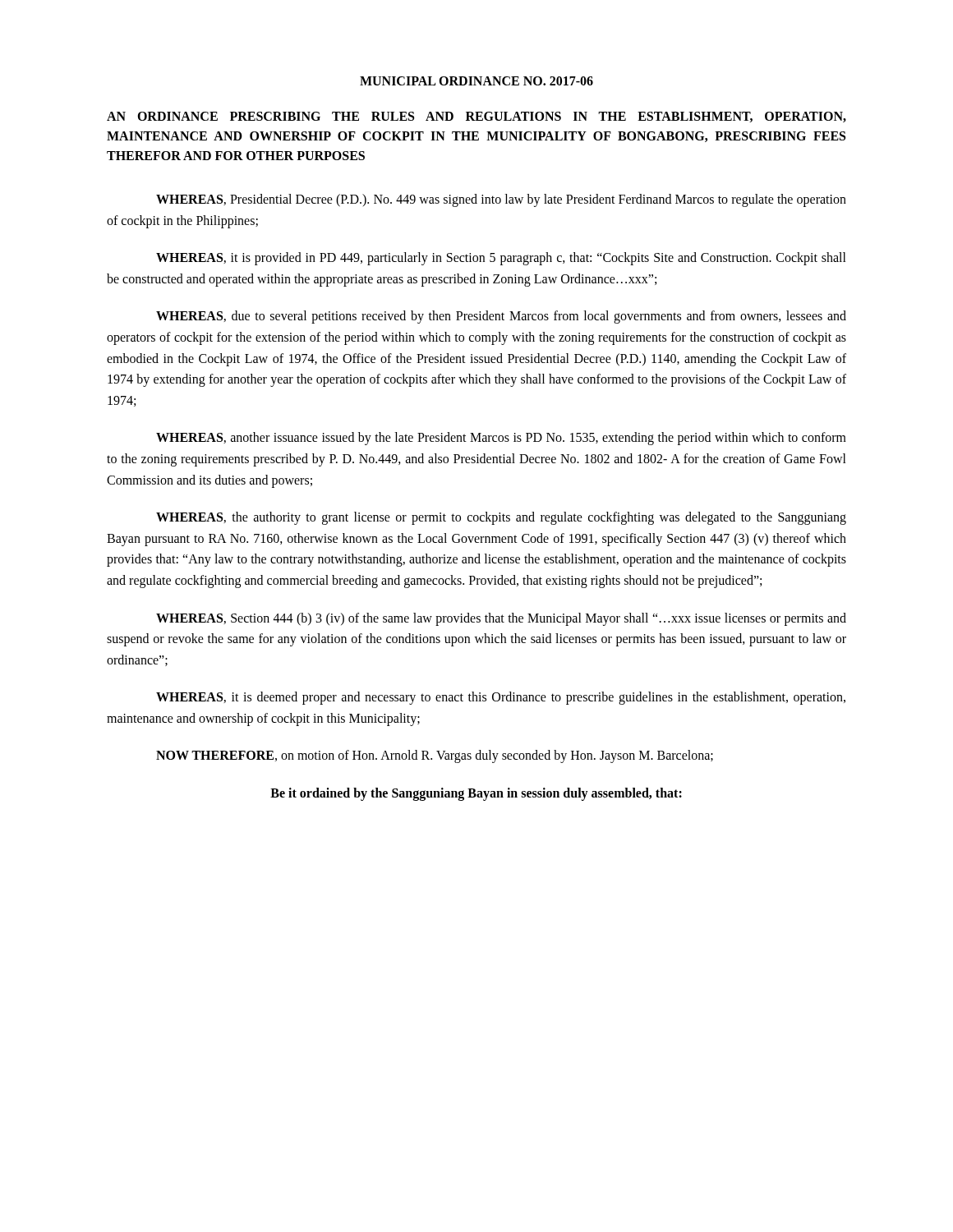Where is the passage that starts "WHEREAS, the authority to grant license"?
953x1232 pixels.
476,549
